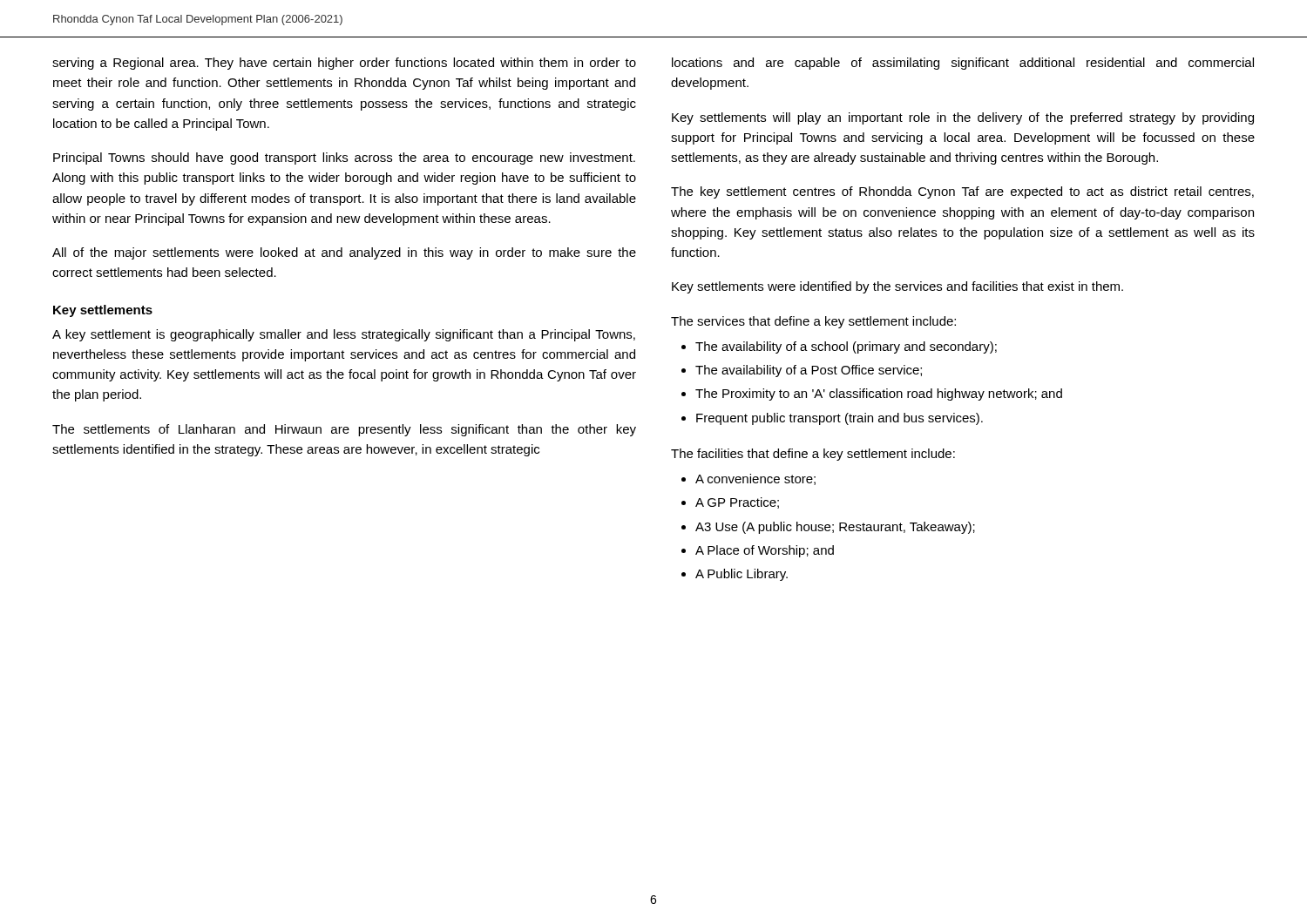The image size is (1307, 924).
Task: Locate the text starting "The availability of a Post"
Action: click(x=809, y=370)
